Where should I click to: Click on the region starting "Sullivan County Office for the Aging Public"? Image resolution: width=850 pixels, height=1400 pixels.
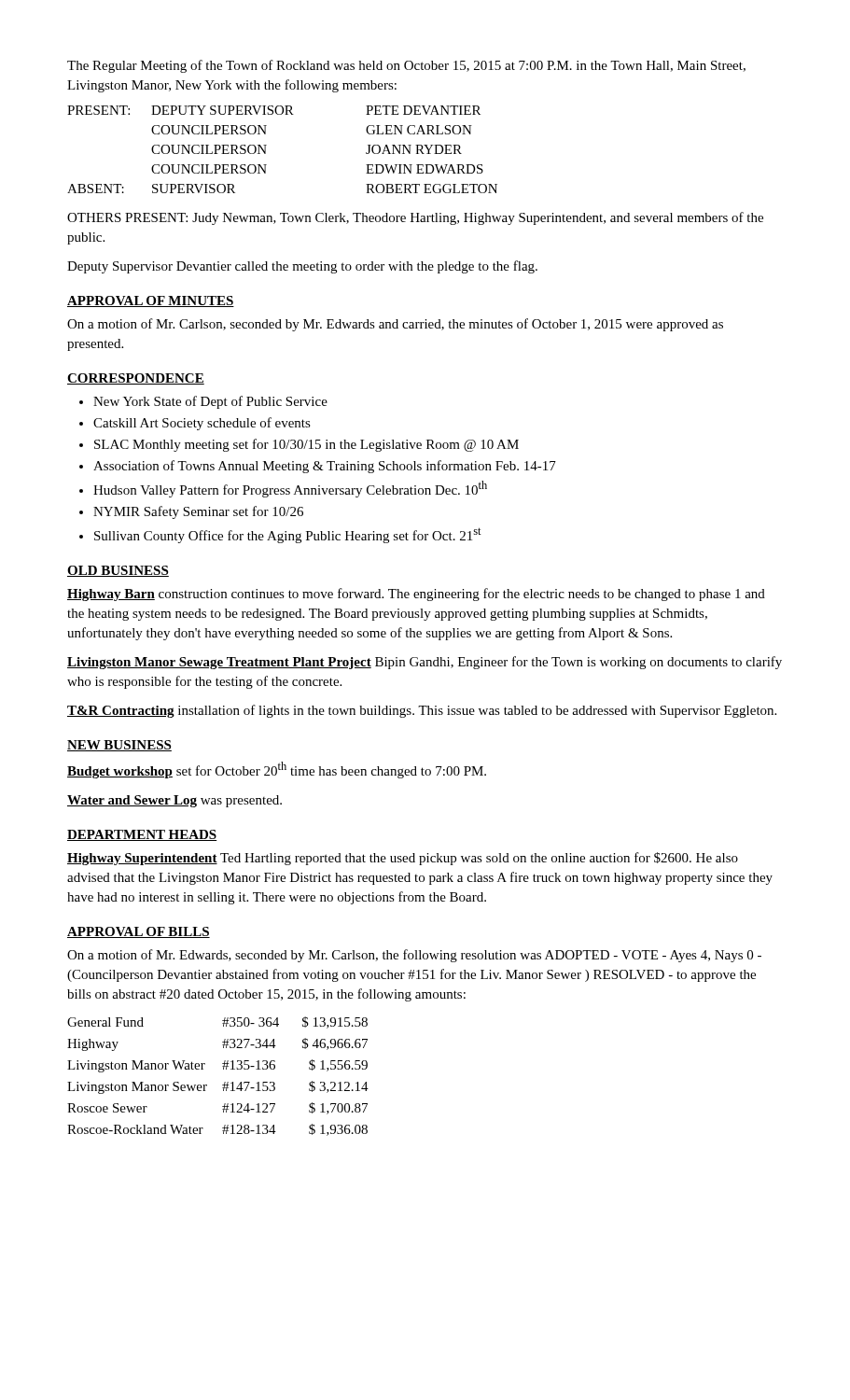pyautogui.click(x=287, y=534)
